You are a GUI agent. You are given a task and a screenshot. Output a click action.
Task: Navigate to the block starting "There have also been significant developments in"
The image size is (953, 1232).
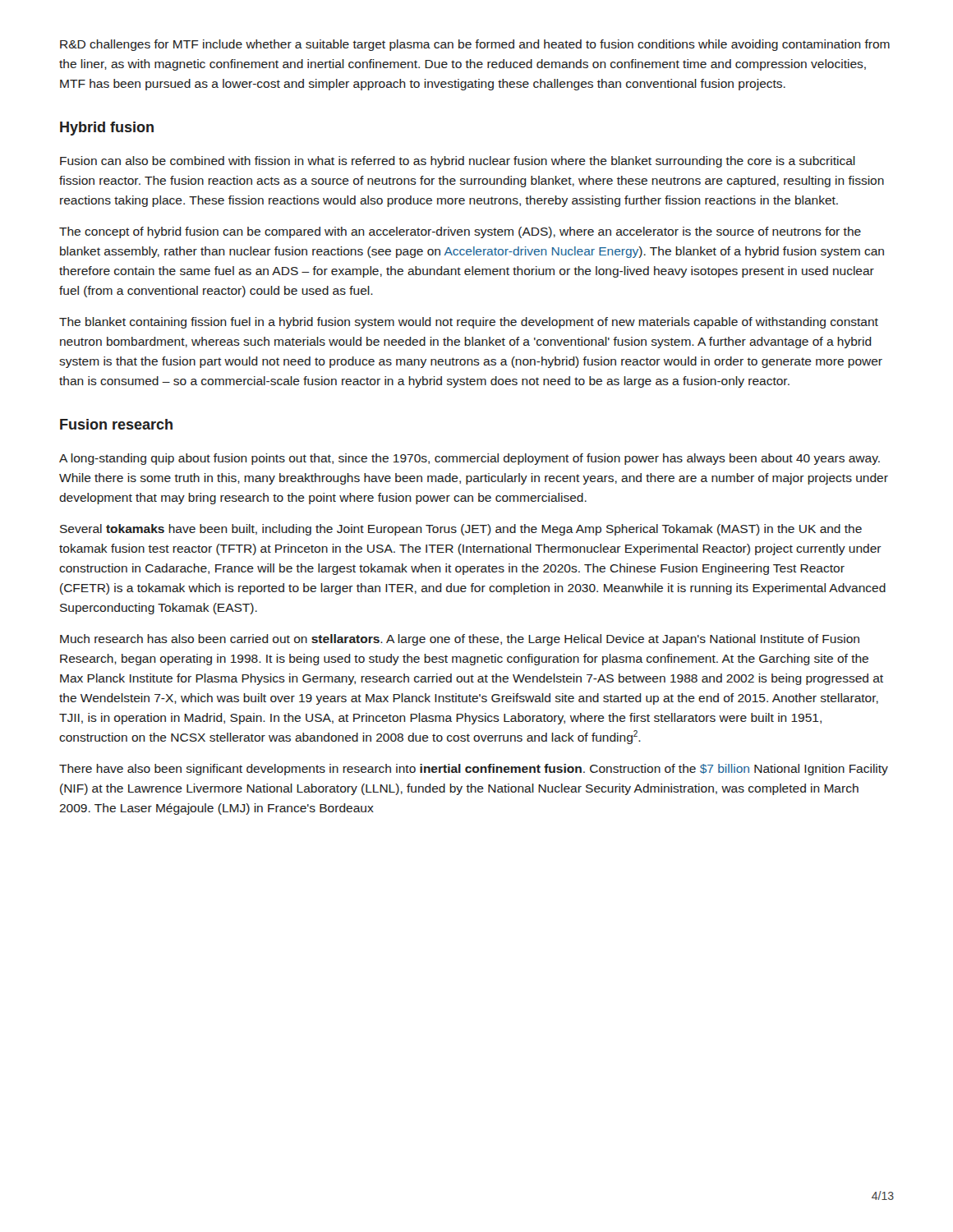474,788
